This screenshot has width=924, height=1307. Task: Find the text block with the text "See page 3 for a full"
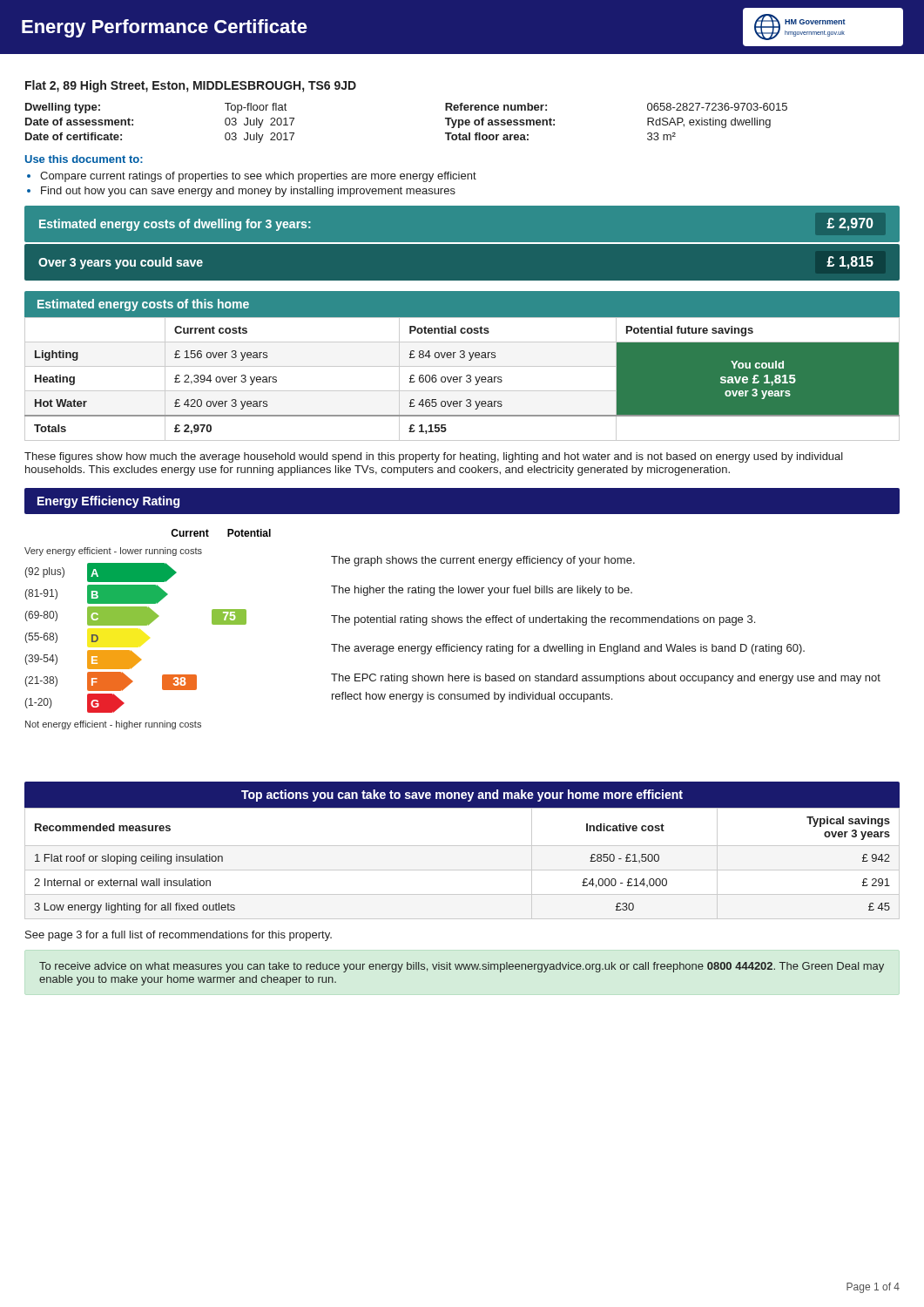point(178,935)
